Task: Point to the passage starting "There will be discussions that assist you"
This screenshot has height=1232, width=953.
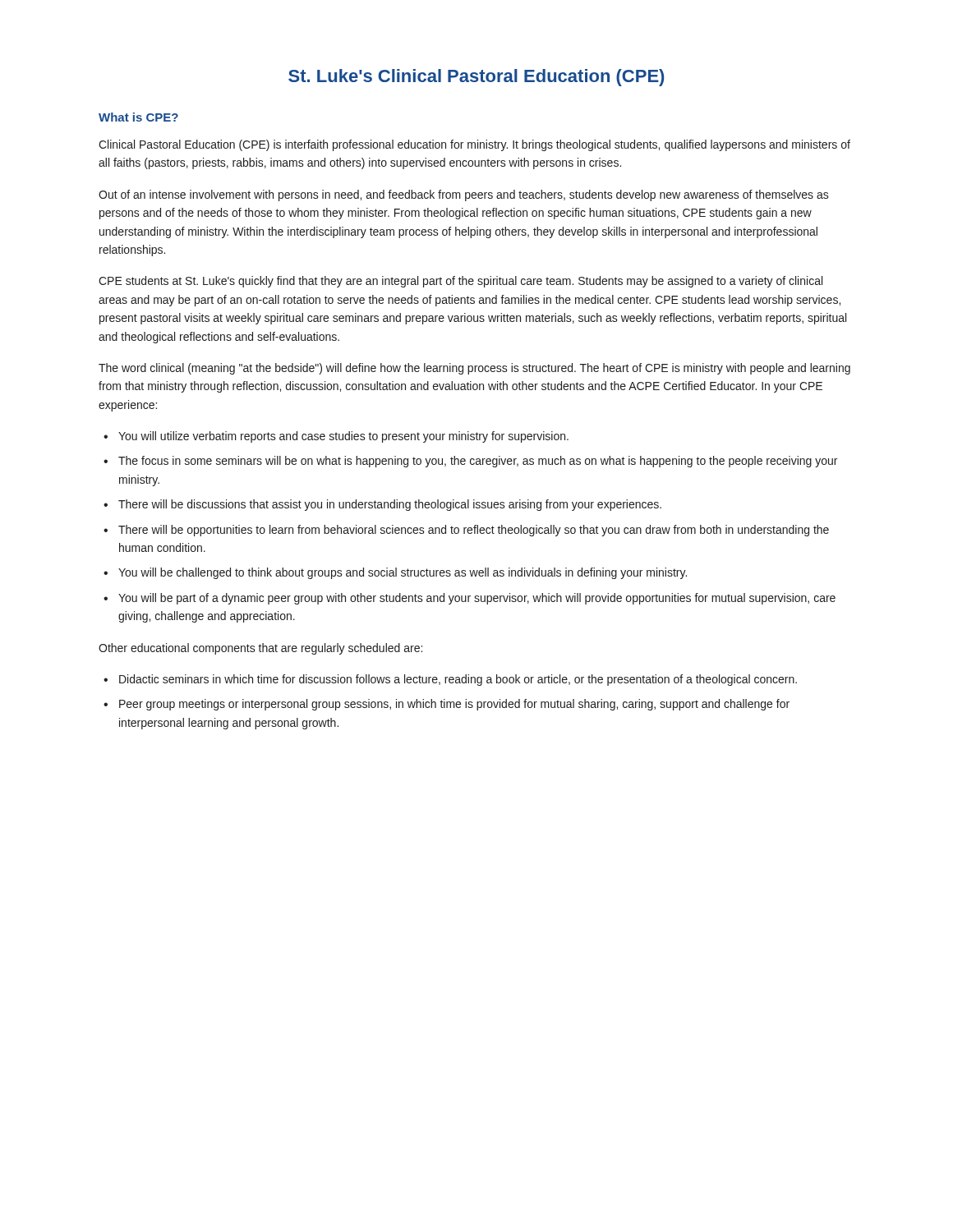Action: (x=390, y=505)
